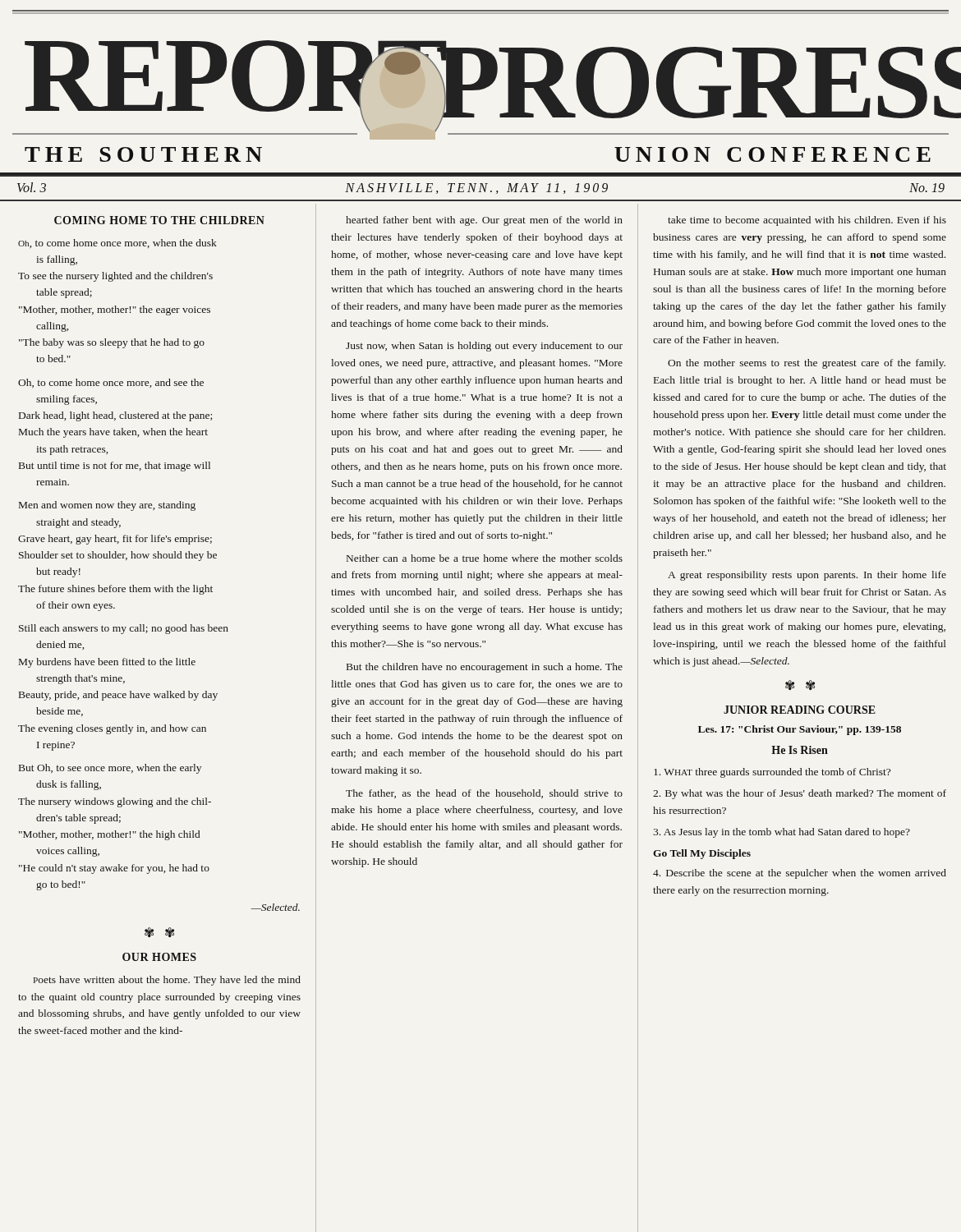Where is the passage that starts "hearted father bent with age. Our great men"?

[477, 541]
